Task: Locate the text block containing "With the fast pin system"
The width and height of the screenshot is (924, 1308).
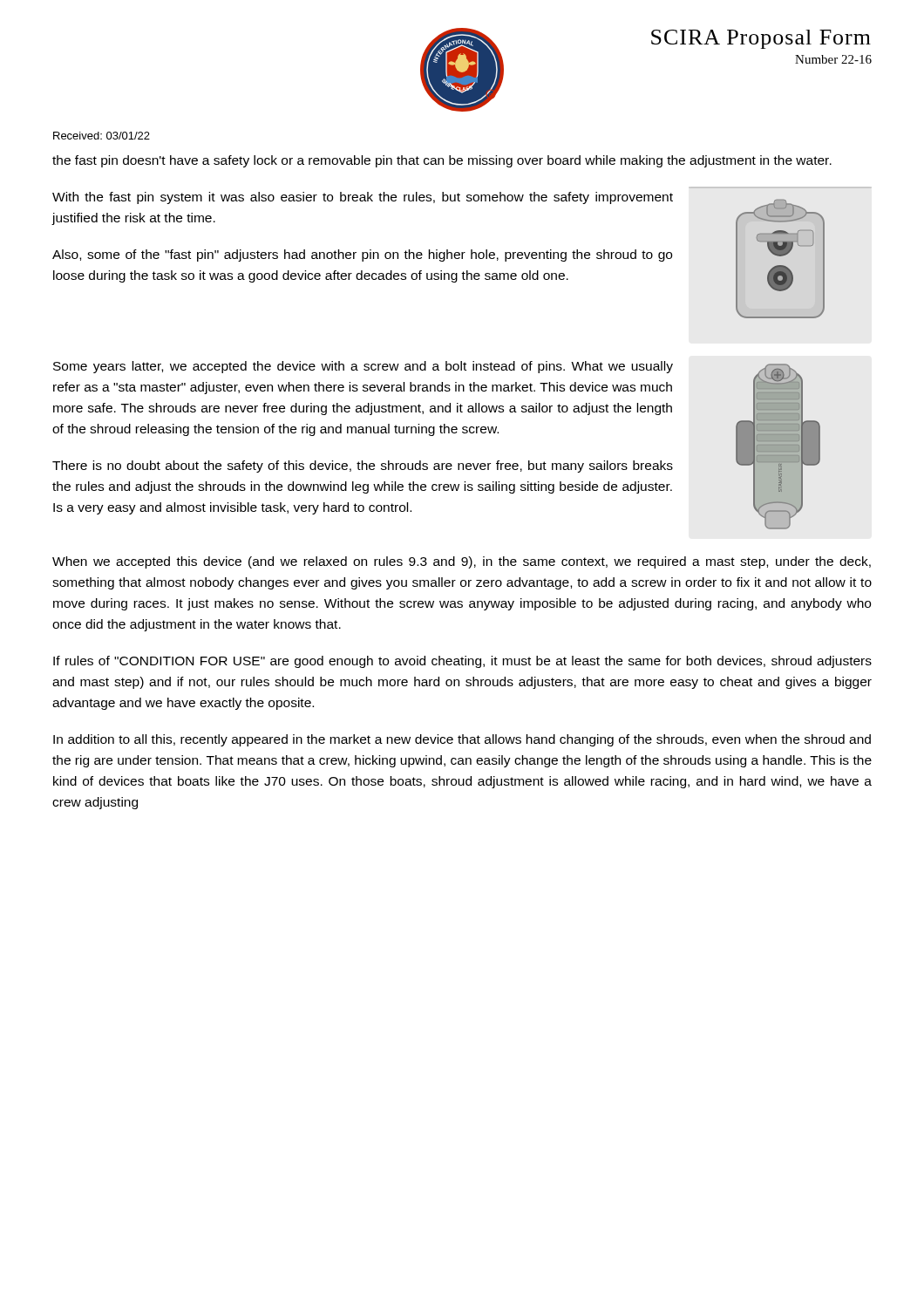Action: 363,207
